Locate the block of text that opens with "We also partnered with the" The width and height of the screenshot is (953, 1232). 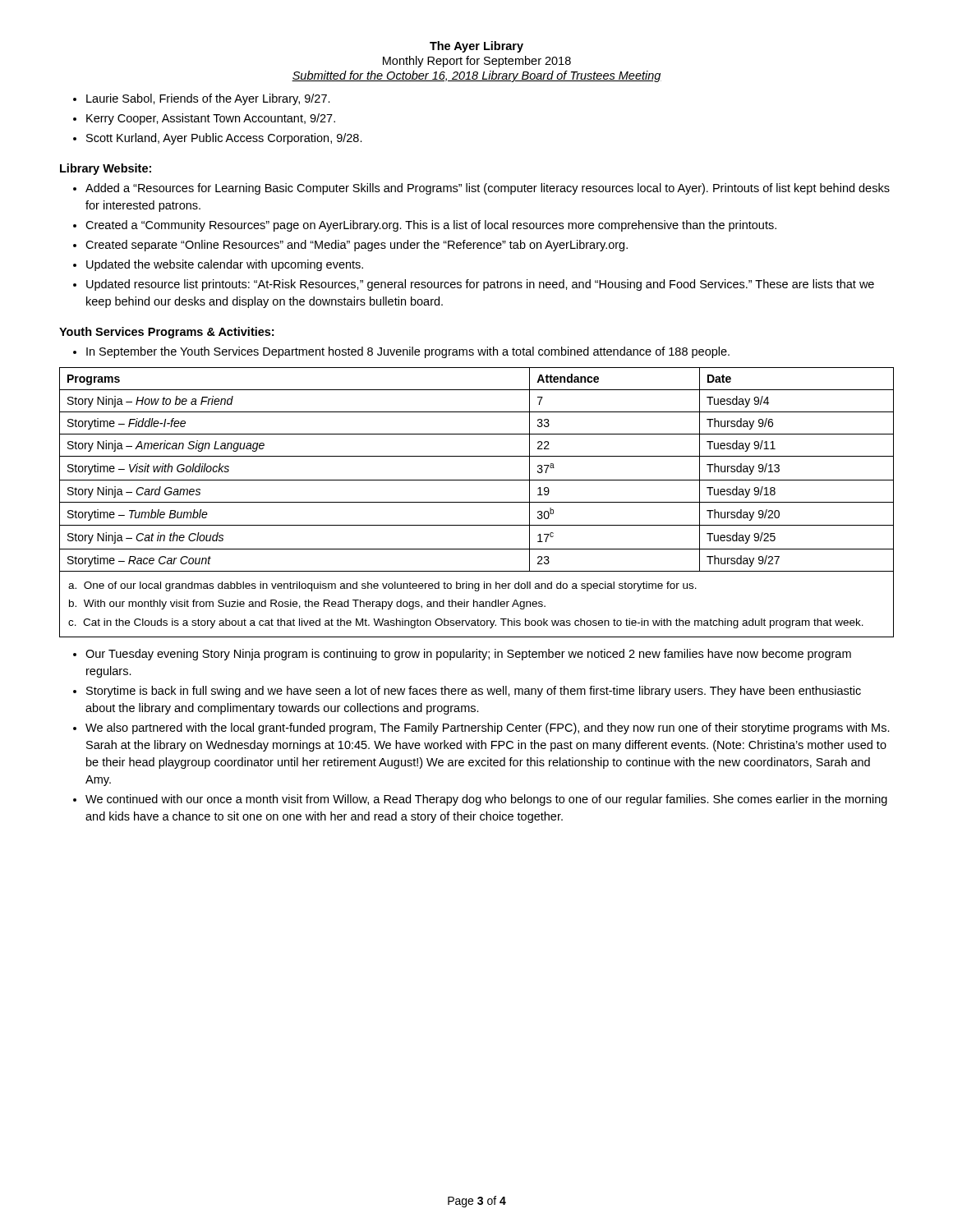[488, 754]
